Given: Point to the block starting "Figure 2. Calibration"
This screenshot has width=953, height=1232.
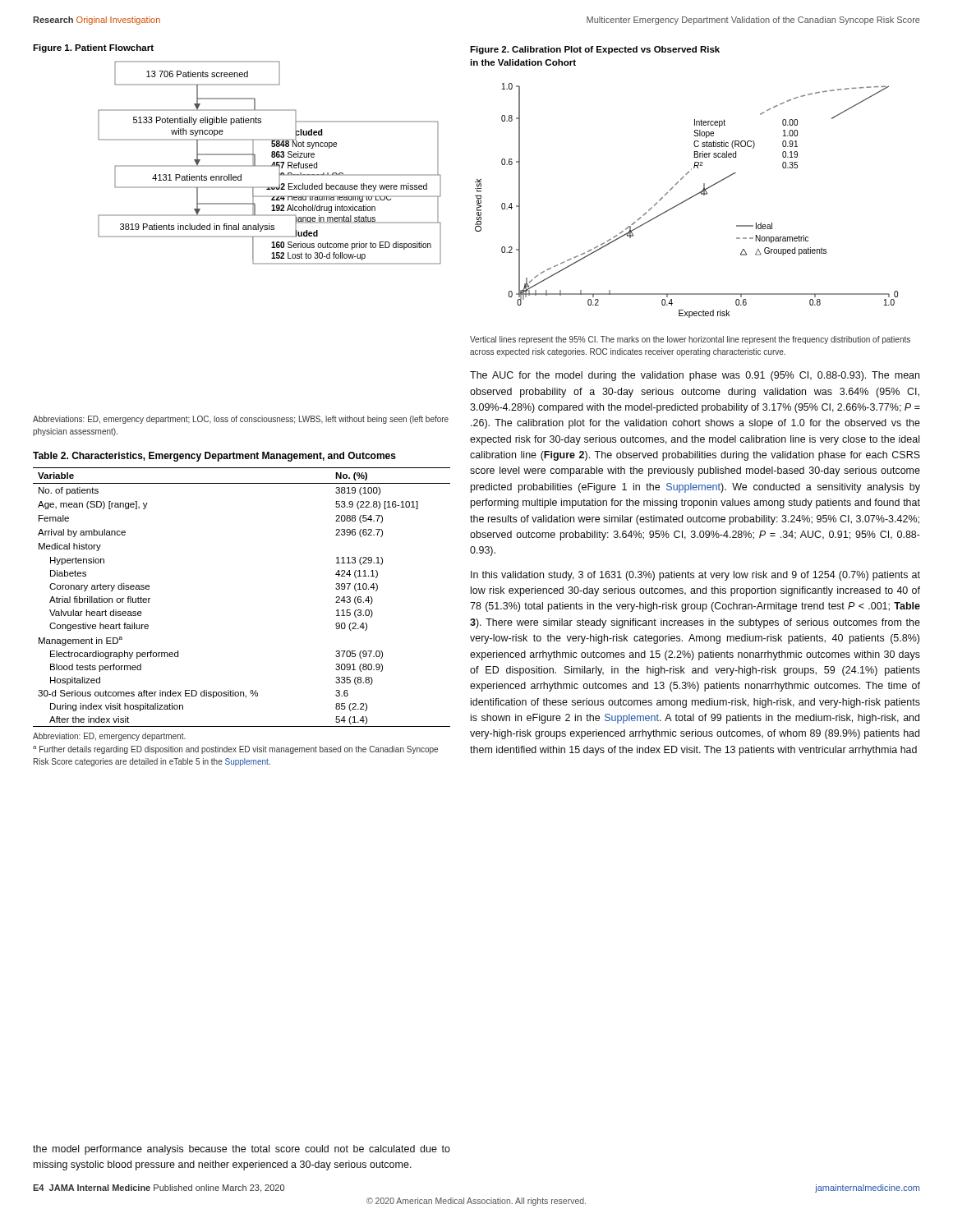Looking at the screenshot, I should click(595, 56).
